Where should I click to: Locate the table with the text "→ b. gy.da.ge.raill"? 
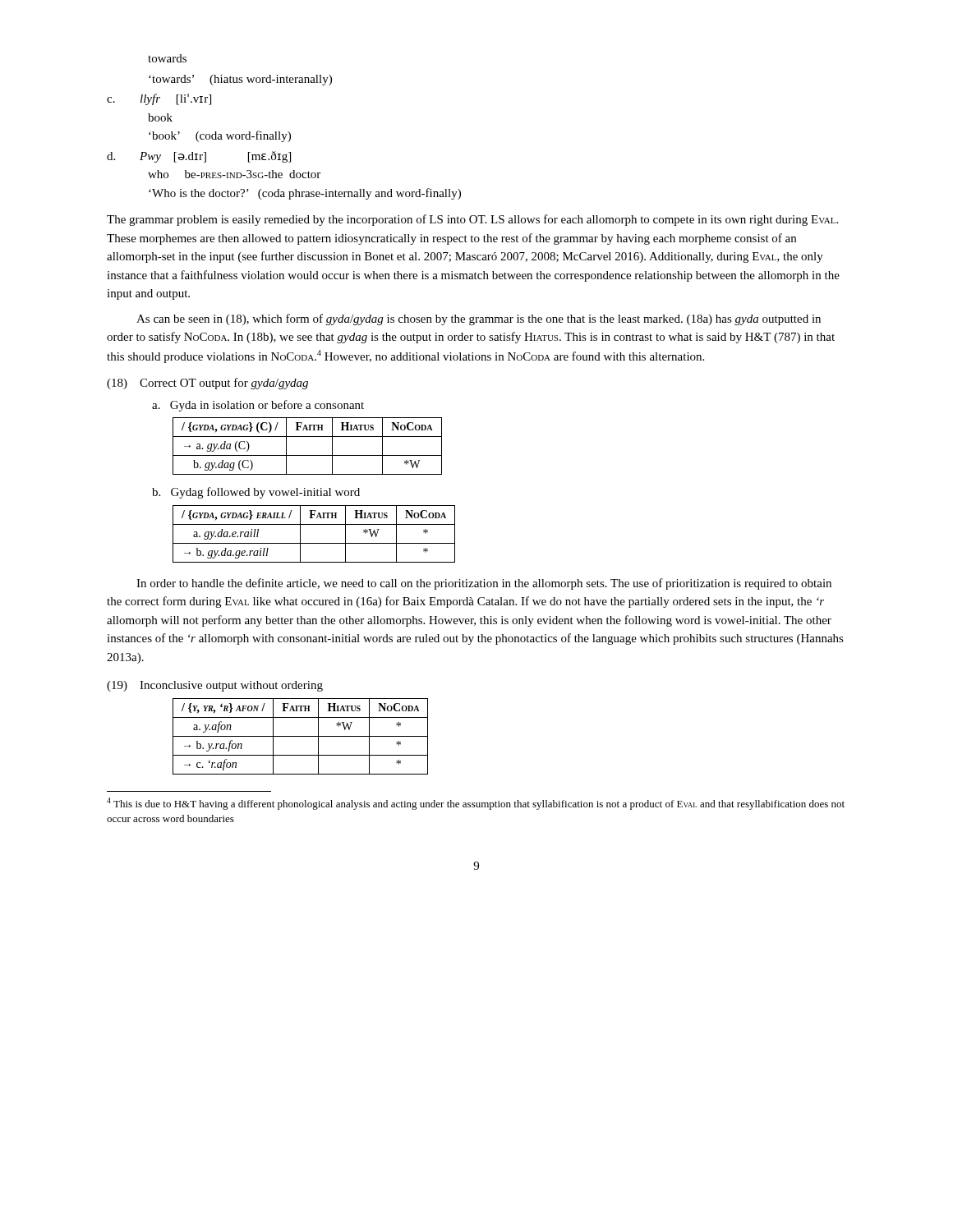click(x=509, y=533)
